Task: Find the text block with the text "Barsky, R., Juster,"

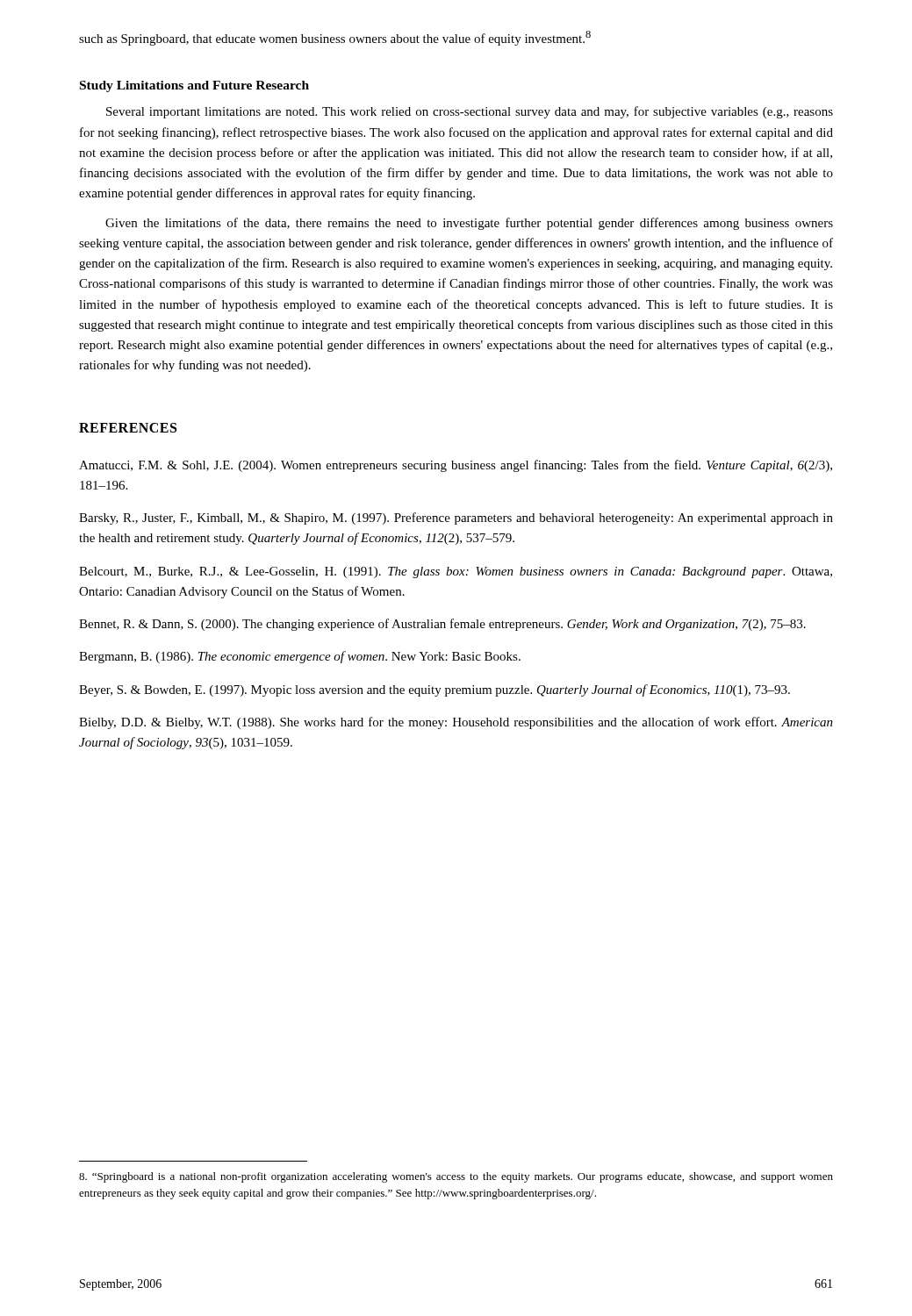Action: click(456, 528)
